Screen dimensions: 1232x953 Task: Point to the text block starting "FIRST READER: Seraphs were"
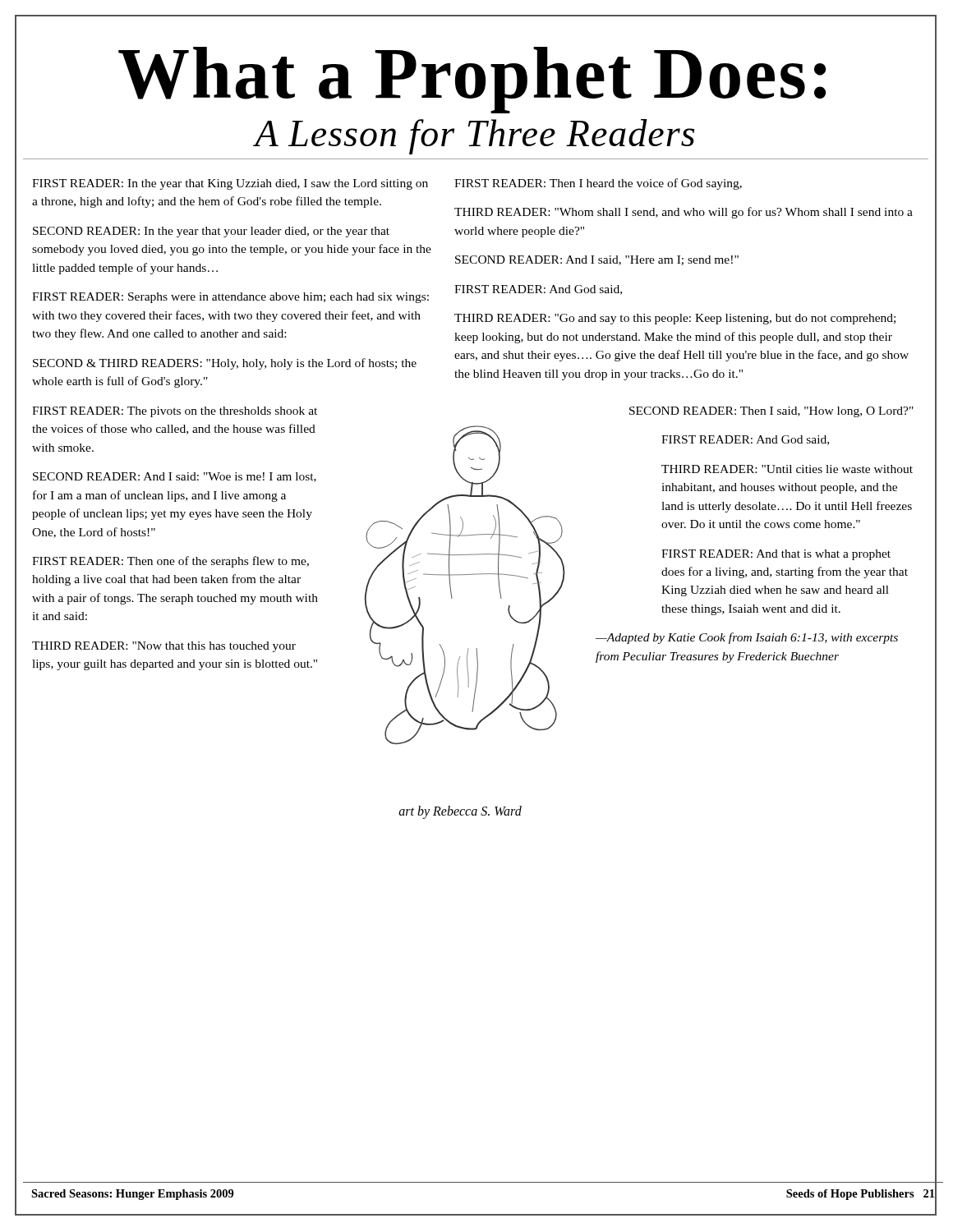tap(231, 315)
